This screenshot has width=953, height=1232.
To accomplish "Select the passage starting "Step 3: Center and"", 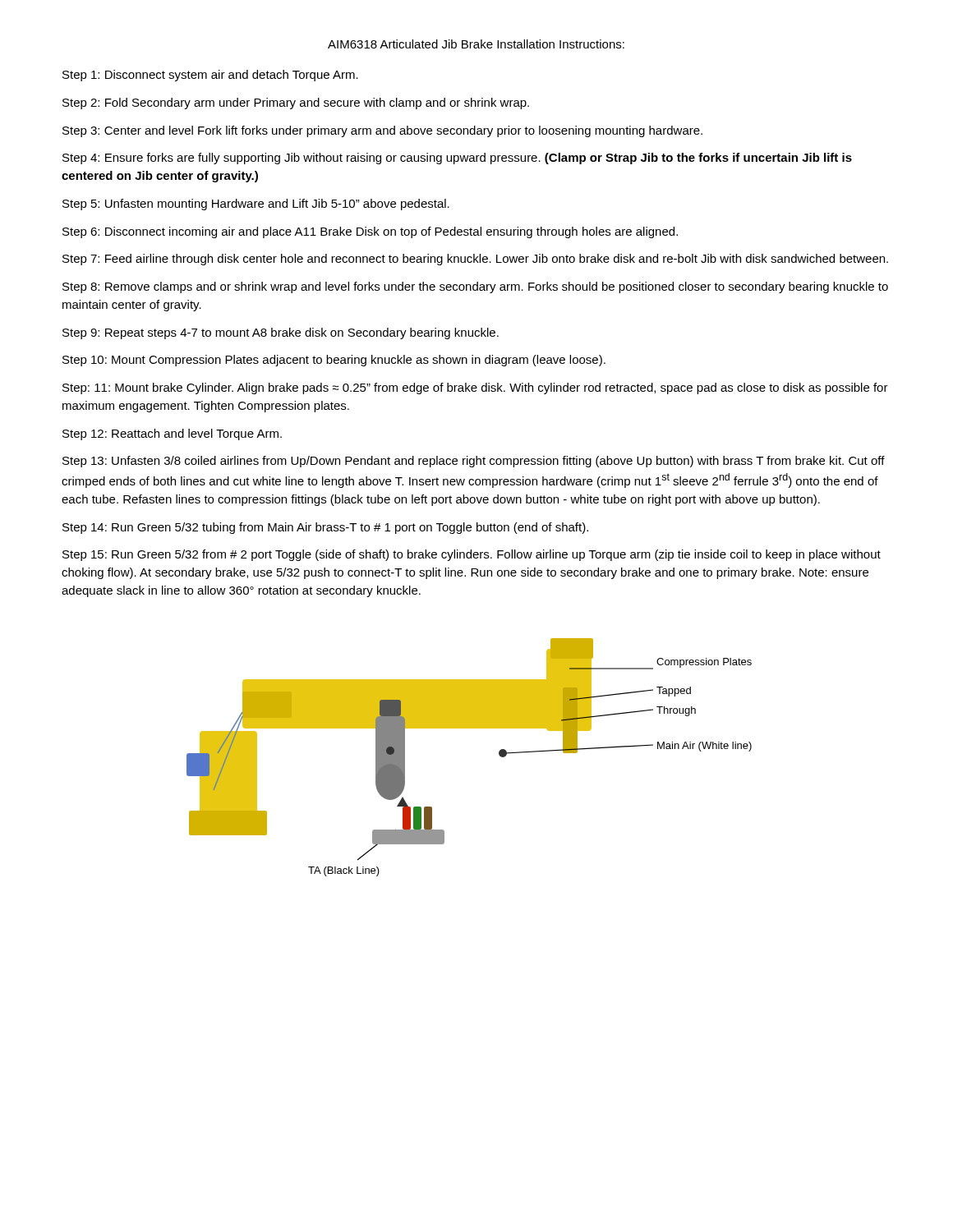I will point(383,130).
